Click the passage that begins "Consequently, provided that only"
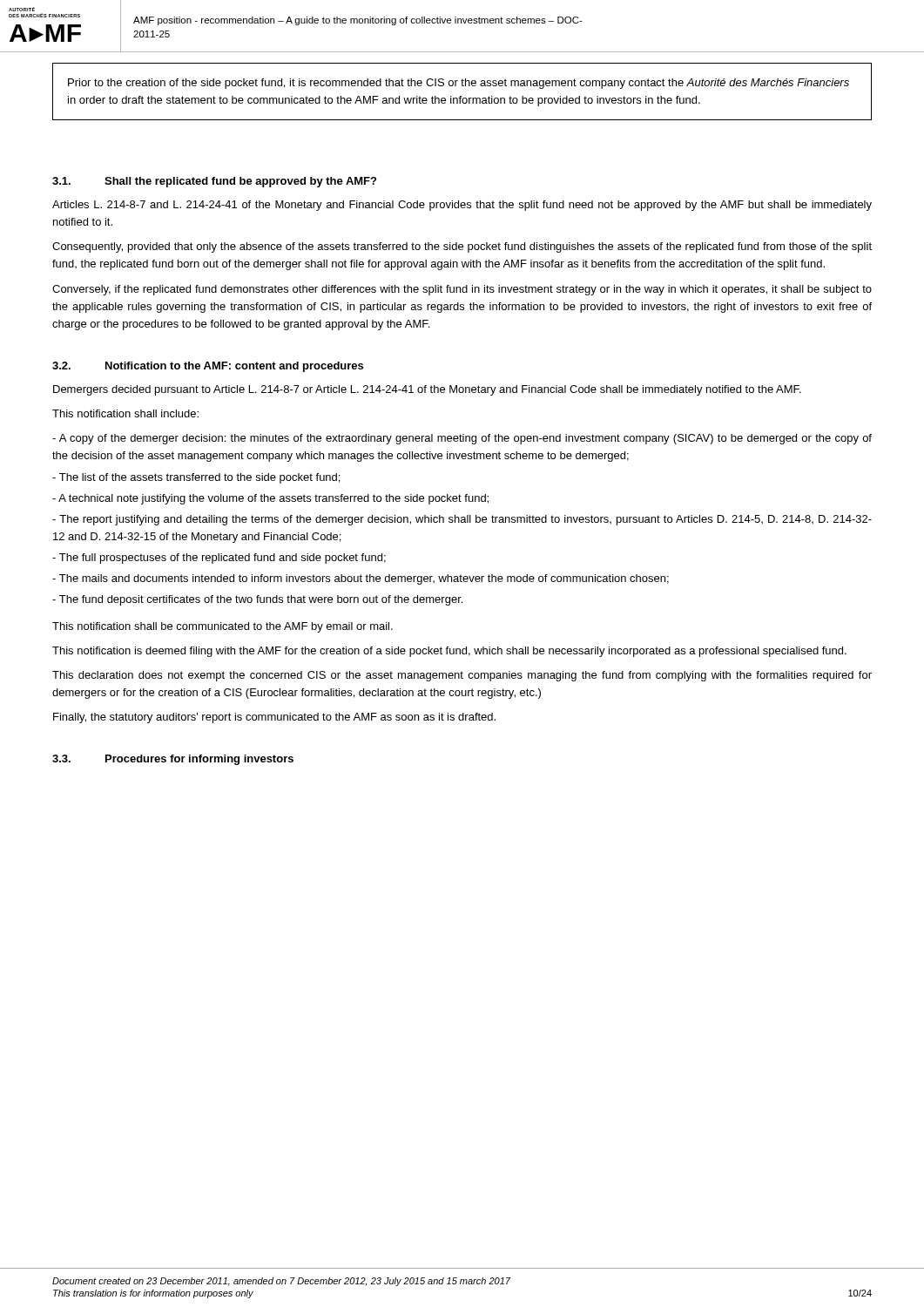The image size is (924, 1307). pyautogui.click(x=462, y=255)
